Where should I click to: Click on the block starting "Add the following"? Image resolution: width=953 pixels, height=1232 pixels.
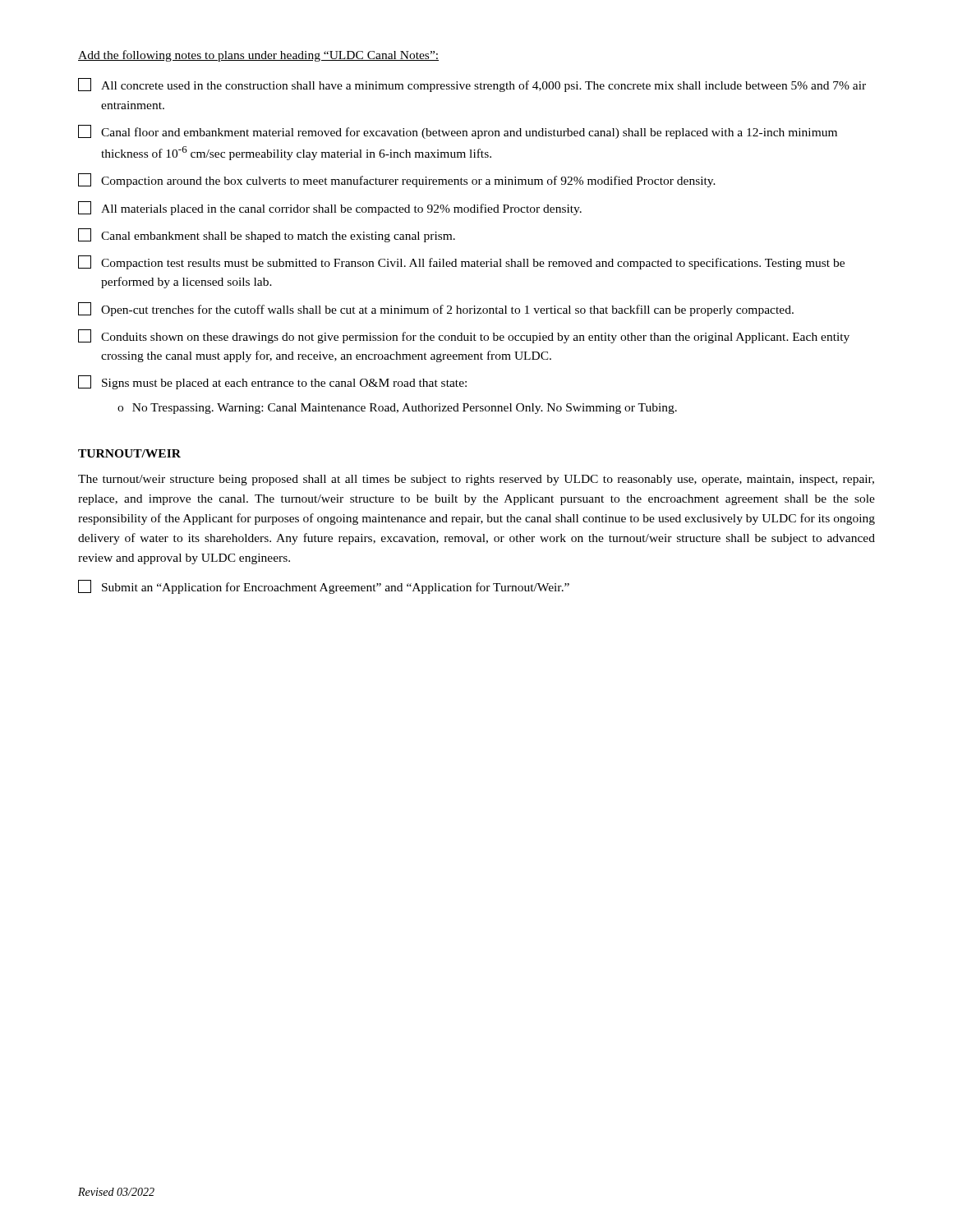258,55
